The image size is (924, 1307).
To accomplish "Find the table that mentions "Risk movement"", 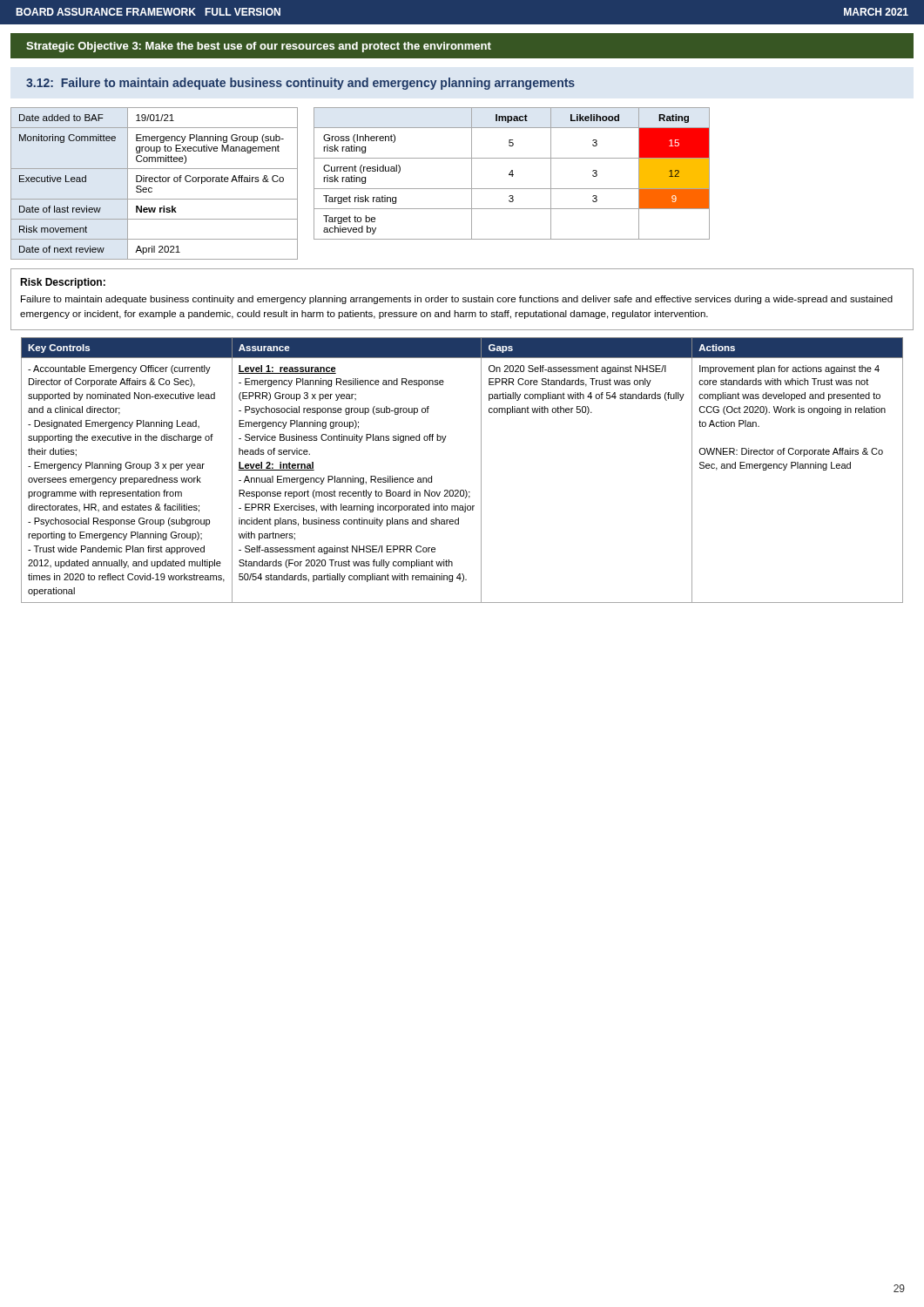I will 154,183.
